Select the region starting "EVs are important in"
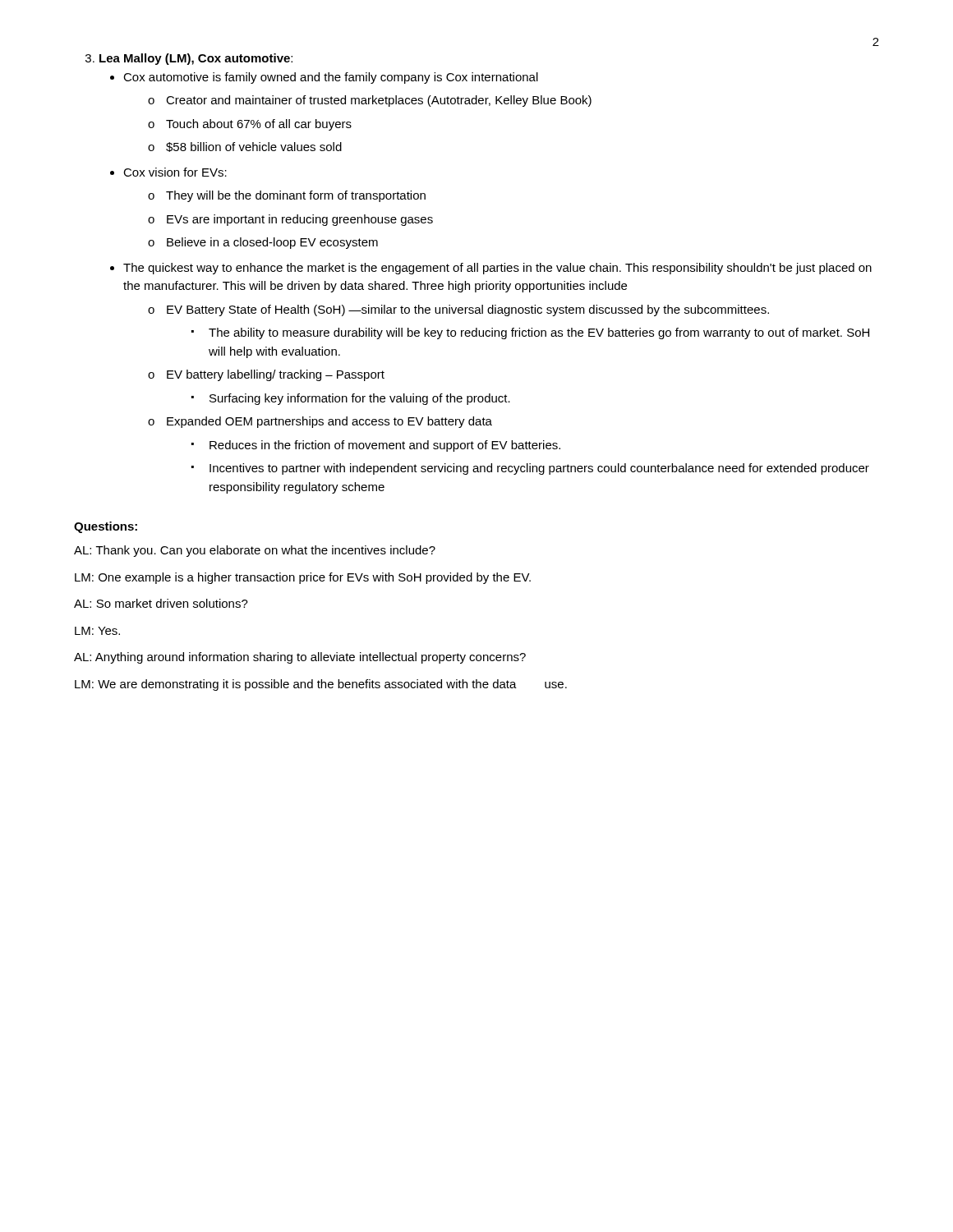 (x=300, y=218)
